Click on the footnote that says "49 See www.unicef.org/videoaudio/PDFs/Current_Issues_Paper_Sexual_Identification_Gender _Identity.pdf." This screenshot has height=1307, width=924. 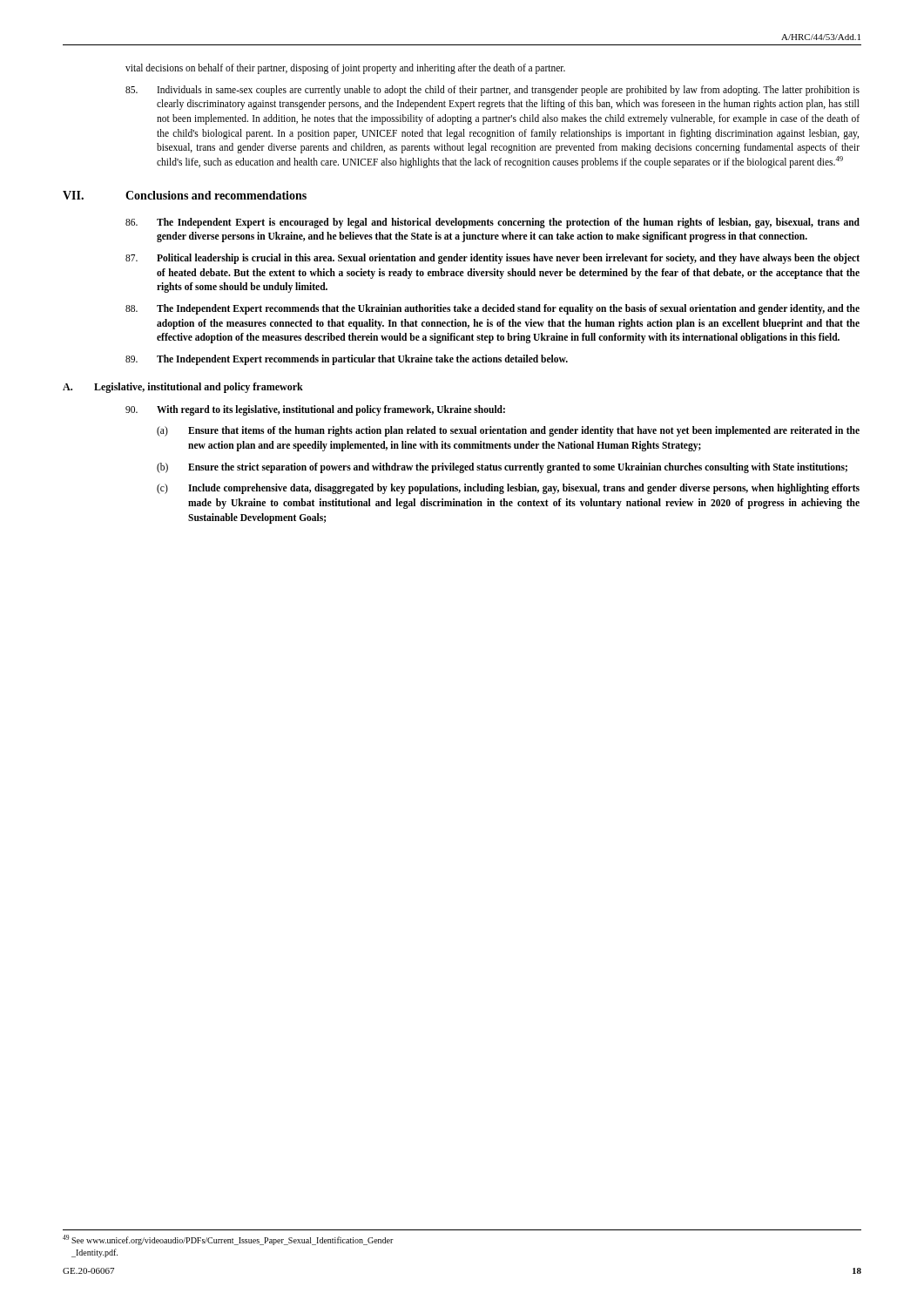coord(228,1246)
